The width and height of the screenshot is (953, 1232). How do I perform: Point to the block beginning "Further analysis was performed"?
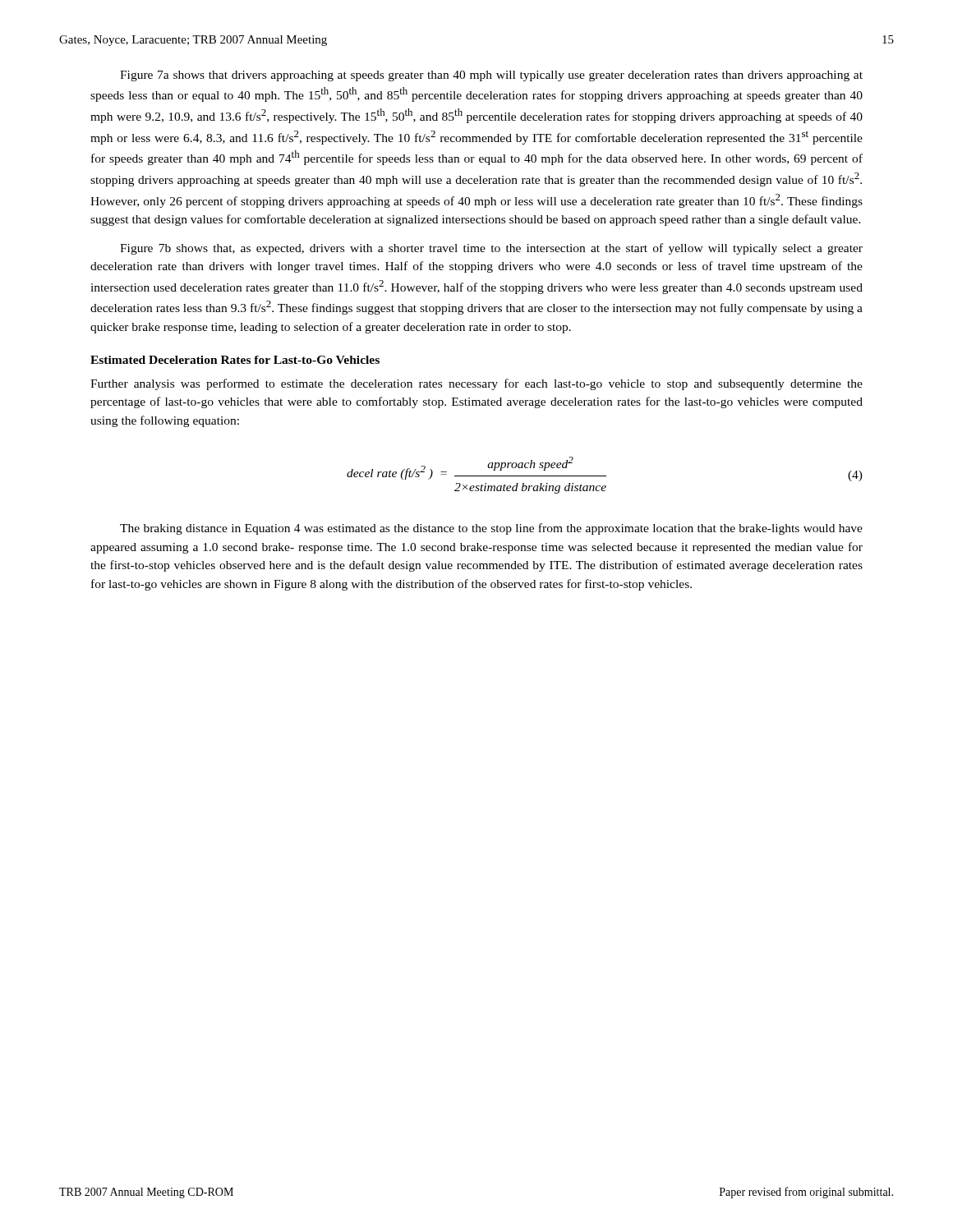coord(476,402)
